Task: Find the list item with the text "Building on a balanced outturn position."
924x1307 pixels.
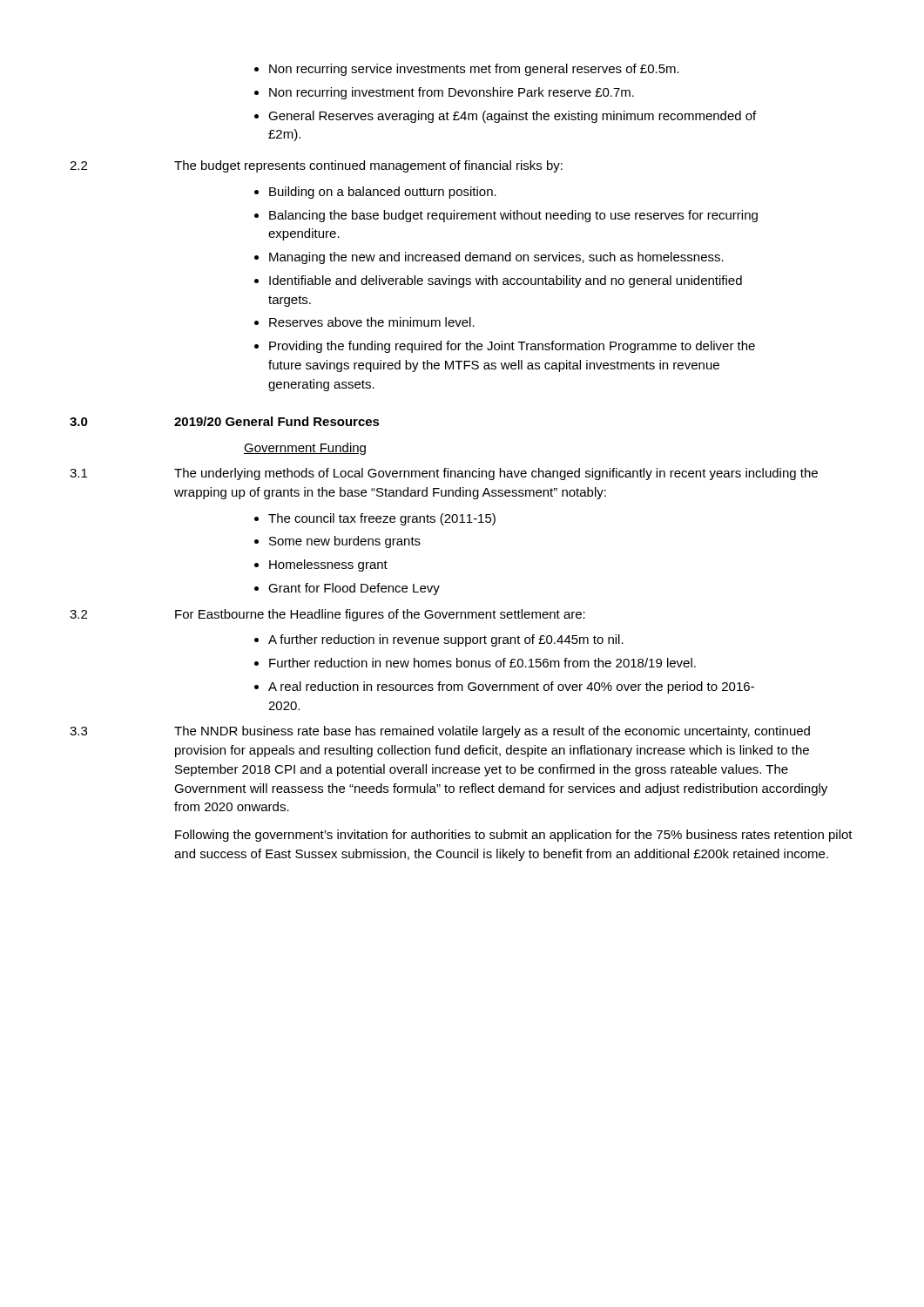Action: coord(514,288)
